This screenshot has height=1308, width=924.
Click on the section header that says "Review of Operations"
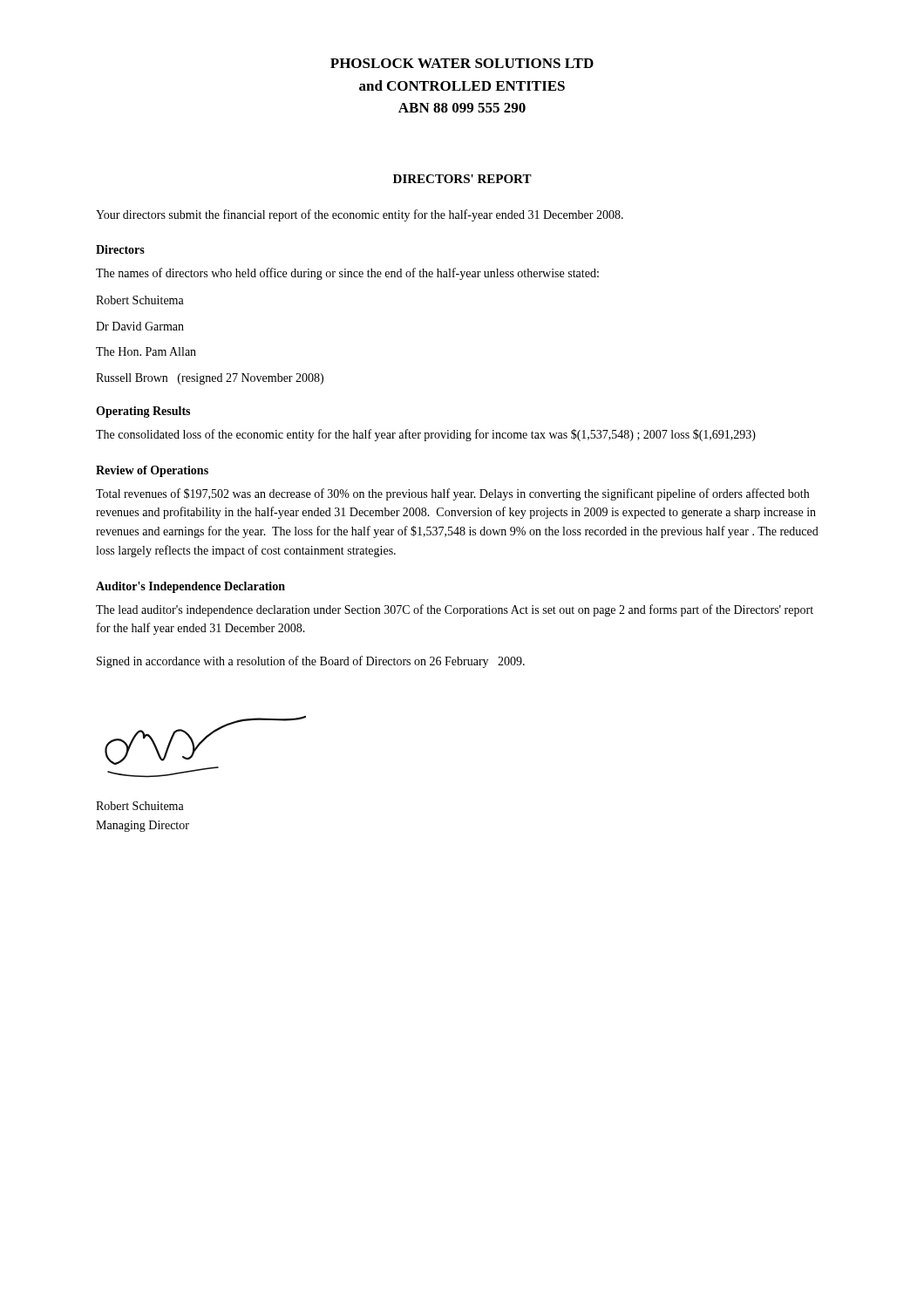tap(152, 470)
